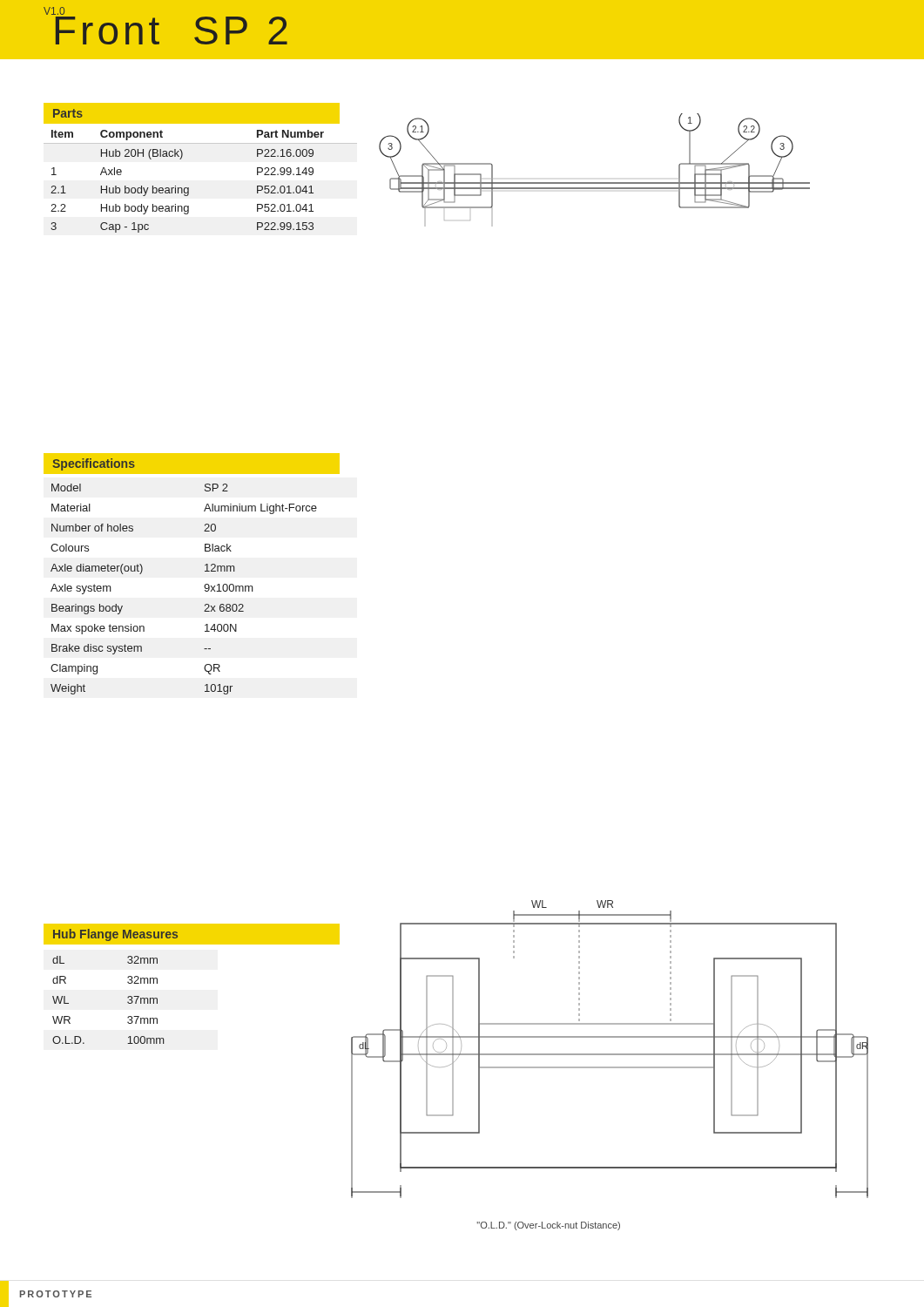Find the table that mentions "O.L.D."
The width and height of the screenshot is (924, 1307).
(131, 1000)
